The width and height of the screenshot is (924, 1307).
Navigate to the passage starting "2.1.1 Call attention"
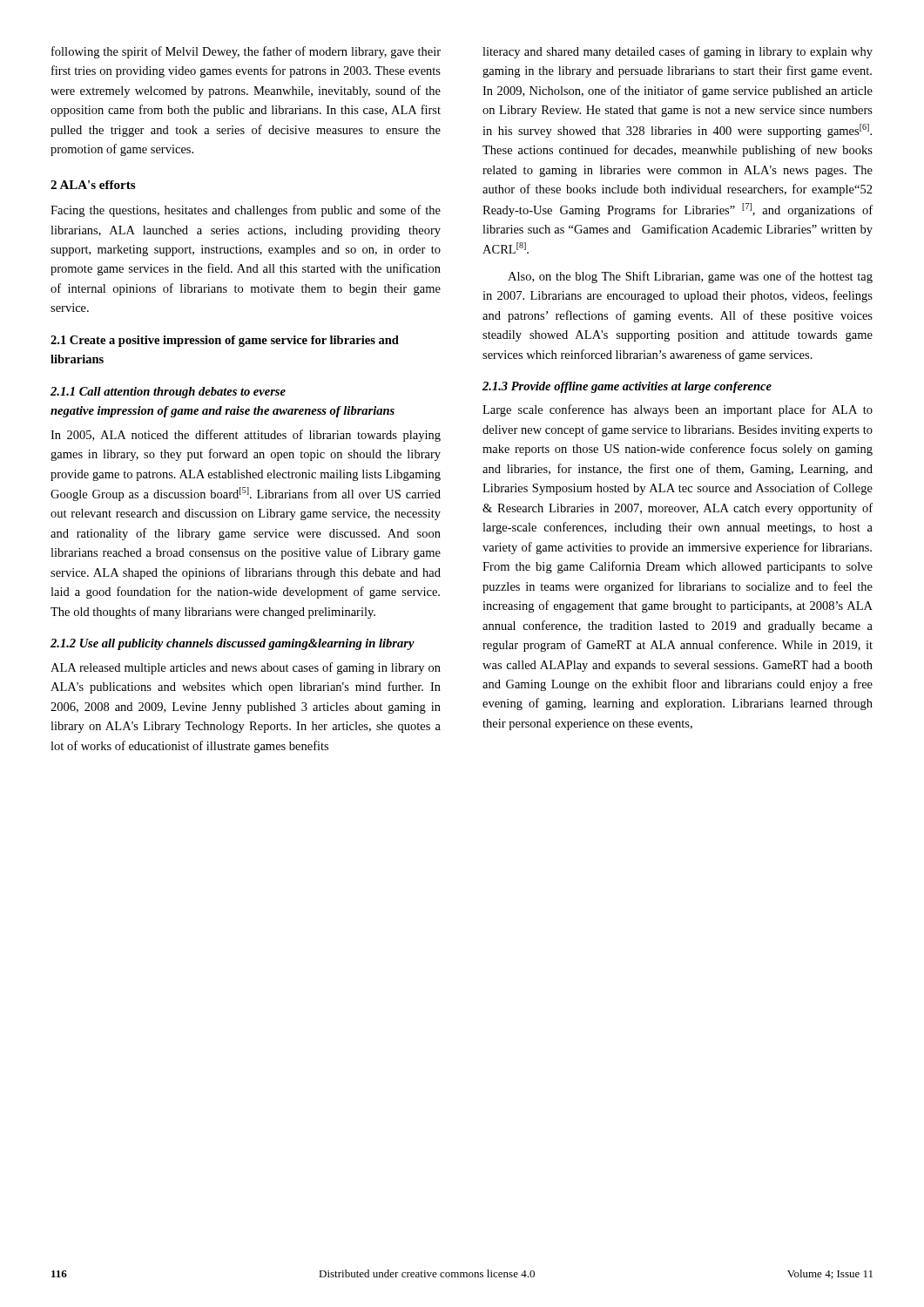point(223,401)
